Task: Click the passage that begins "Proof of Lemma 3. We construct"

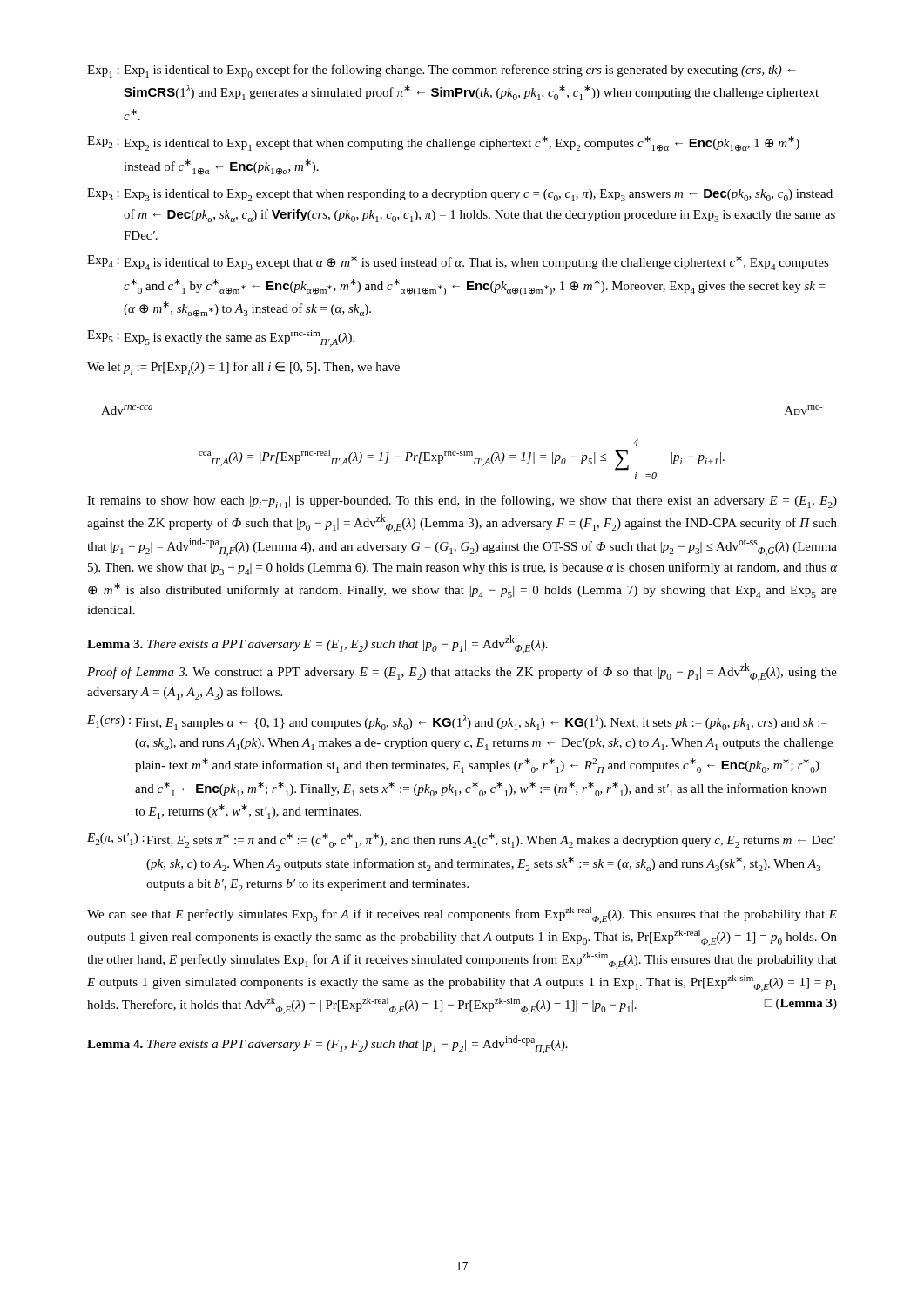Action: tap(462, 682)
